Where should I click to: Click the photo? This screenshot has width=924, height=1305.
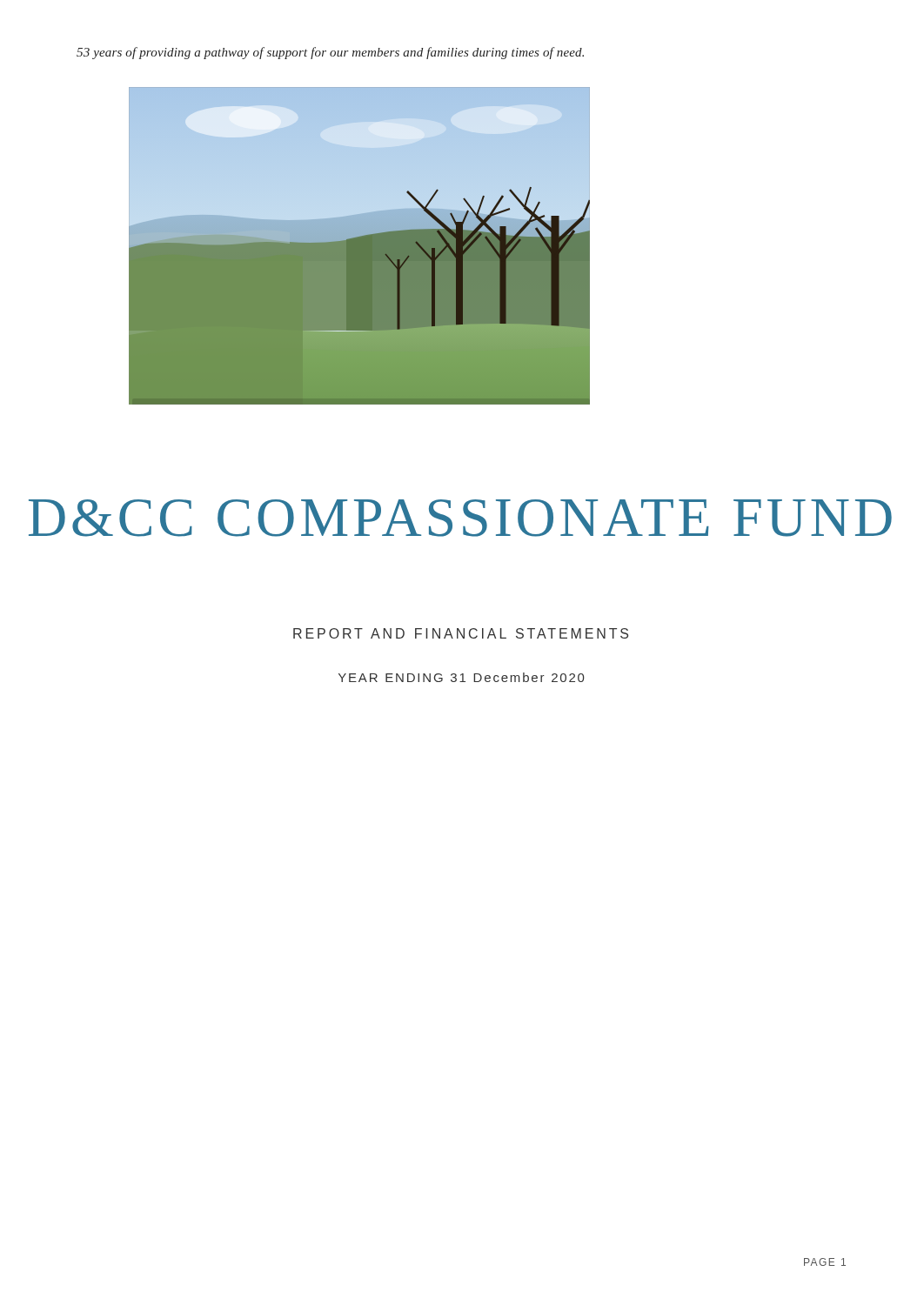[359, 246]
